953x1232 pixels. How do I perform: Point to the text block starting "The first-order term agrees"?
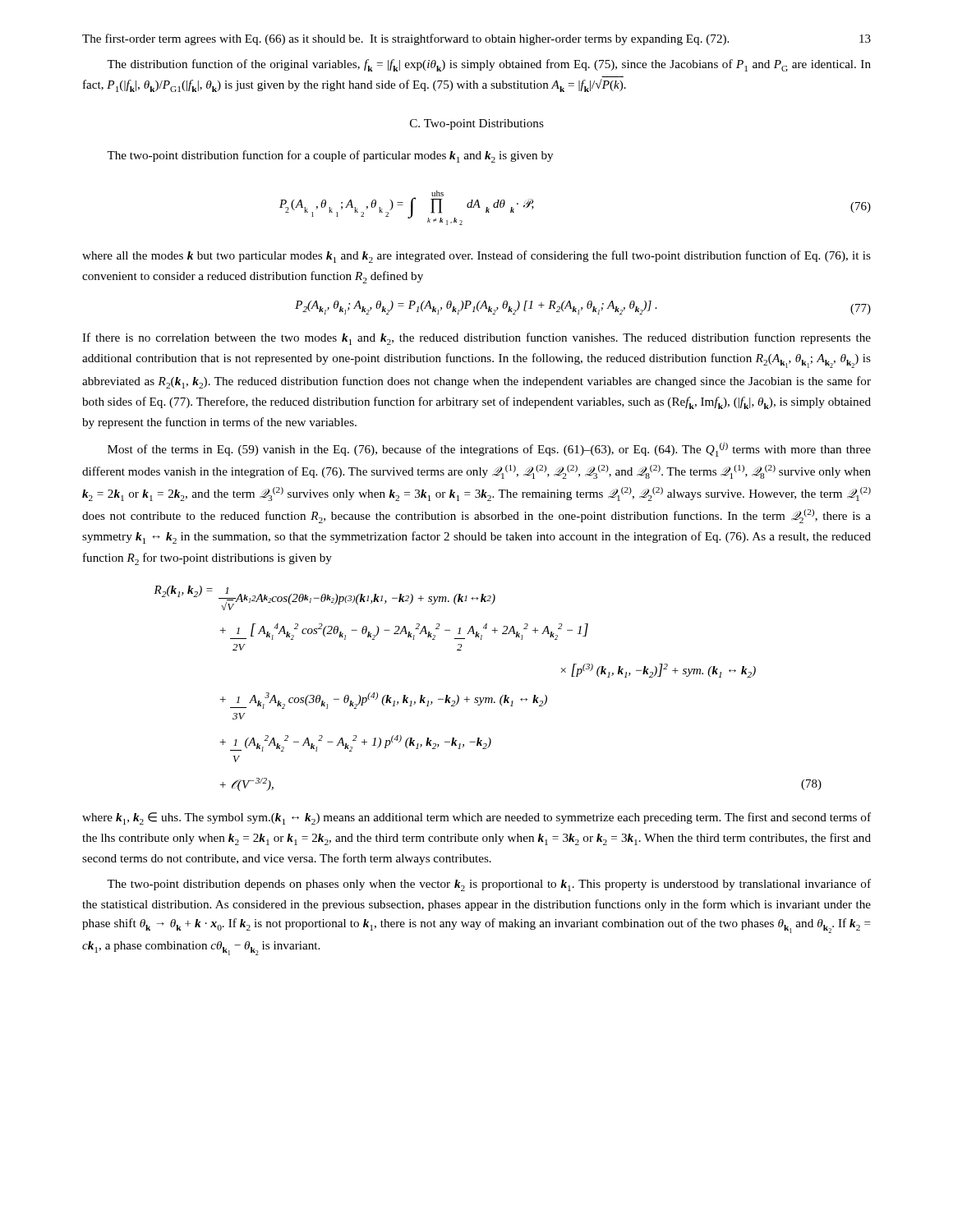click(476, 39)
